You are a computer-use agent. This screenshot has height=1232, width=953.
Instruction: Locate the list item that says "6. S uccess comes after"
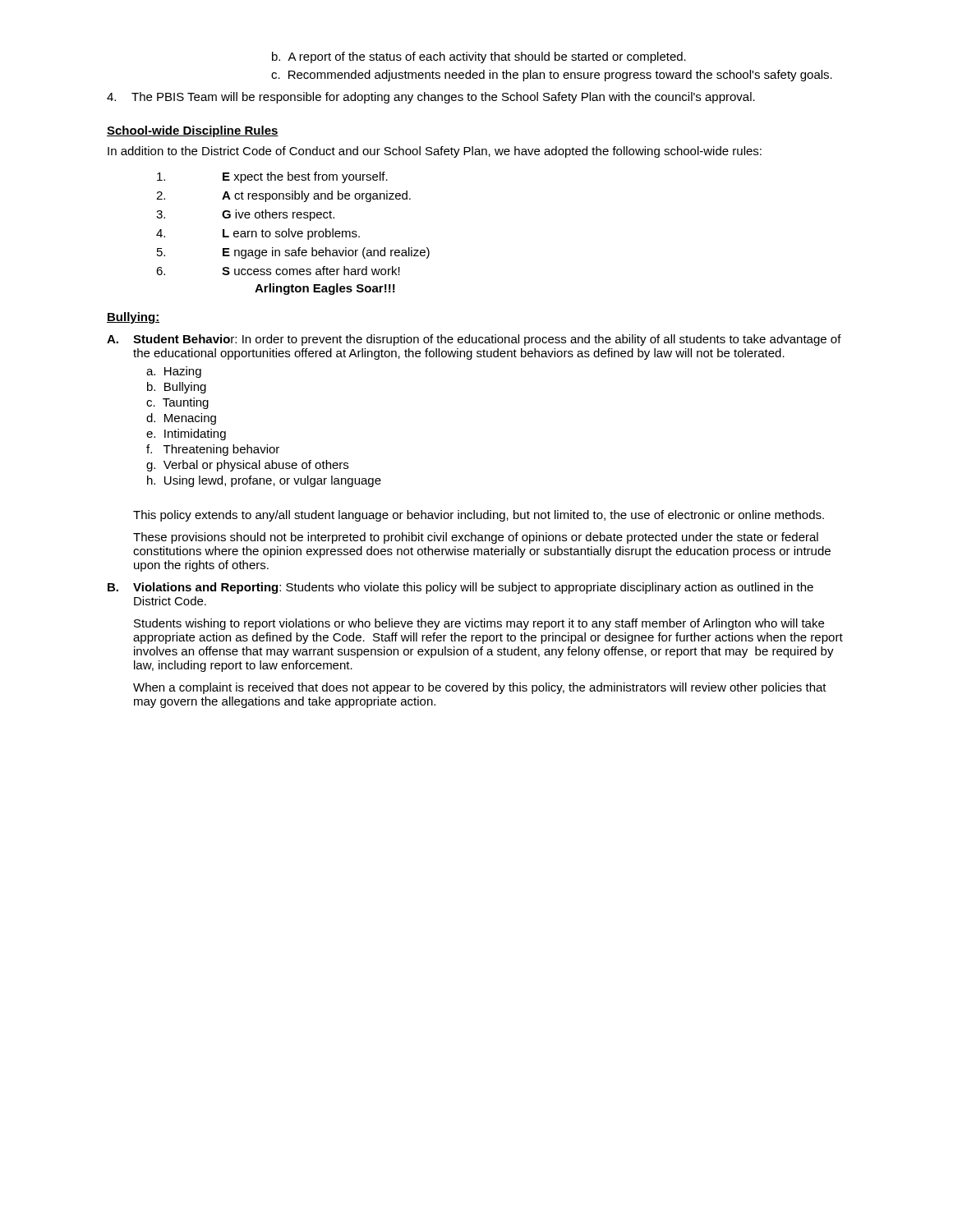[x=278, y=271]
